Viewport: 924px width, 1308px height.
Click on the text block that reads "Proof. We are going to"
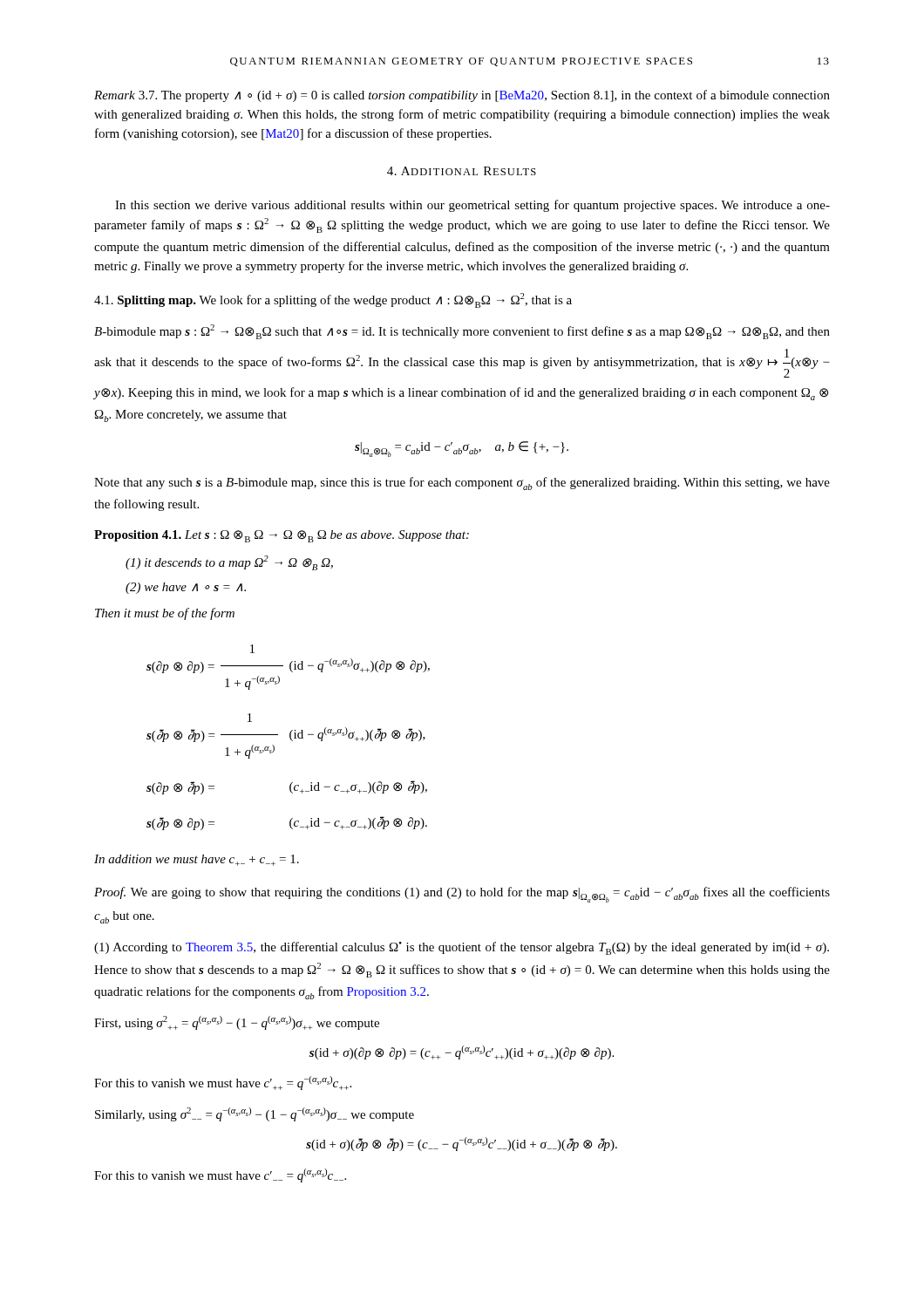click(462, 905)
